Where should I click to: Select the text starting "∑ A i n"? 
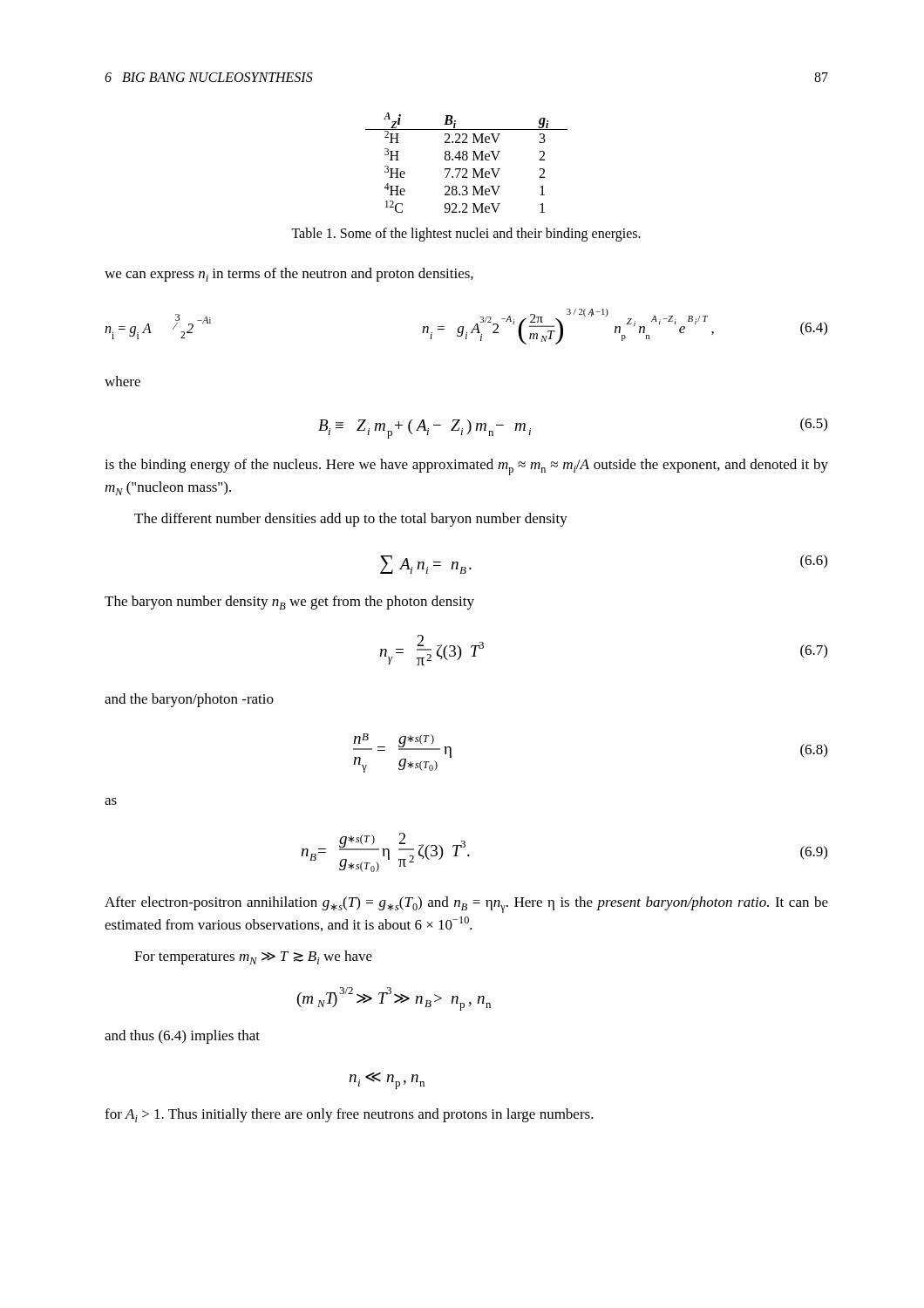click(420, 564)
